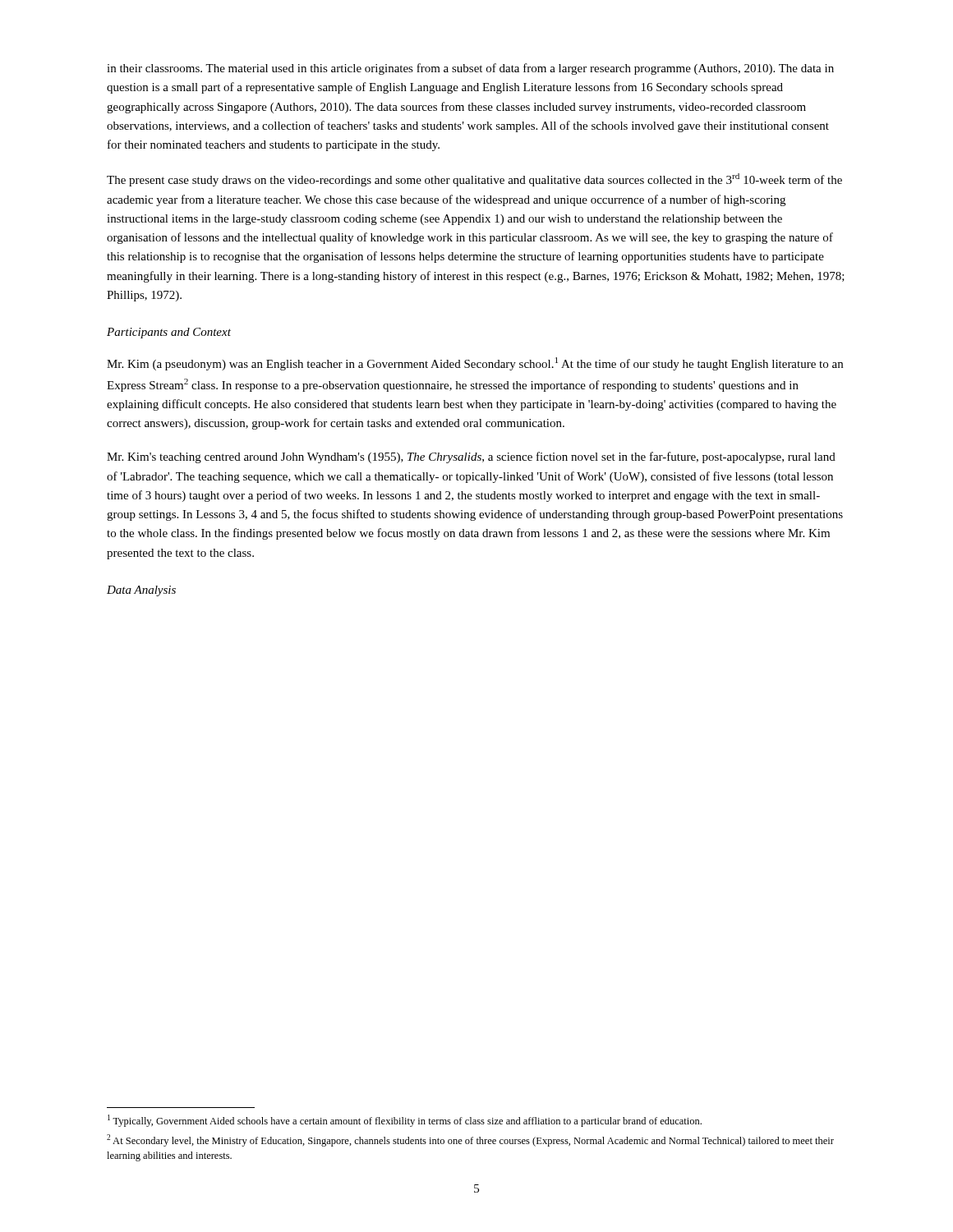This screenshot has height=1232, width=953.
Task: Locate the text "Participants and Context"
Action: [169, 332]
